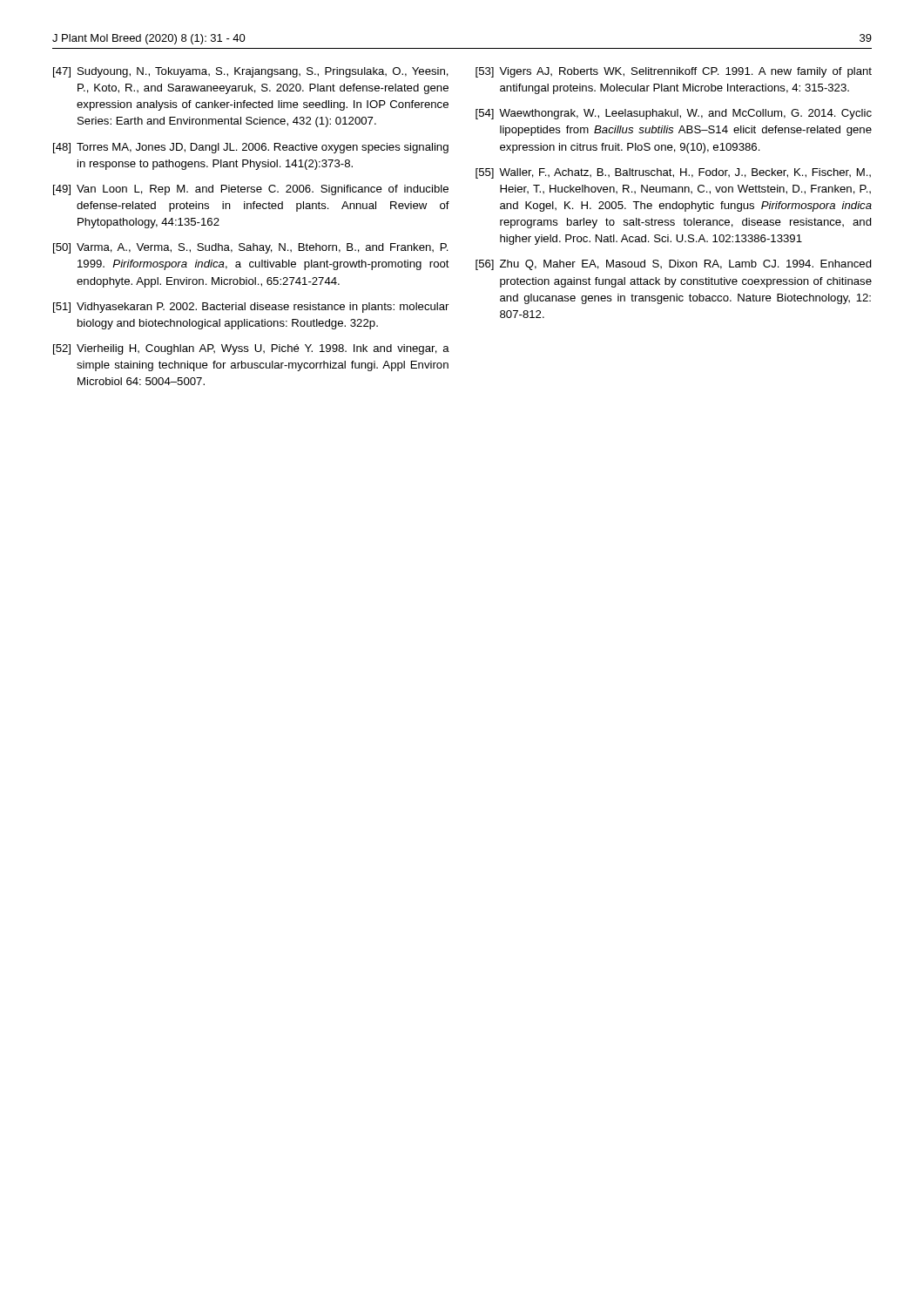
Task: Find the list item with the text "[50] Varma, A., Verma, S., Sudha,"
Action: [x=251, y=264]
